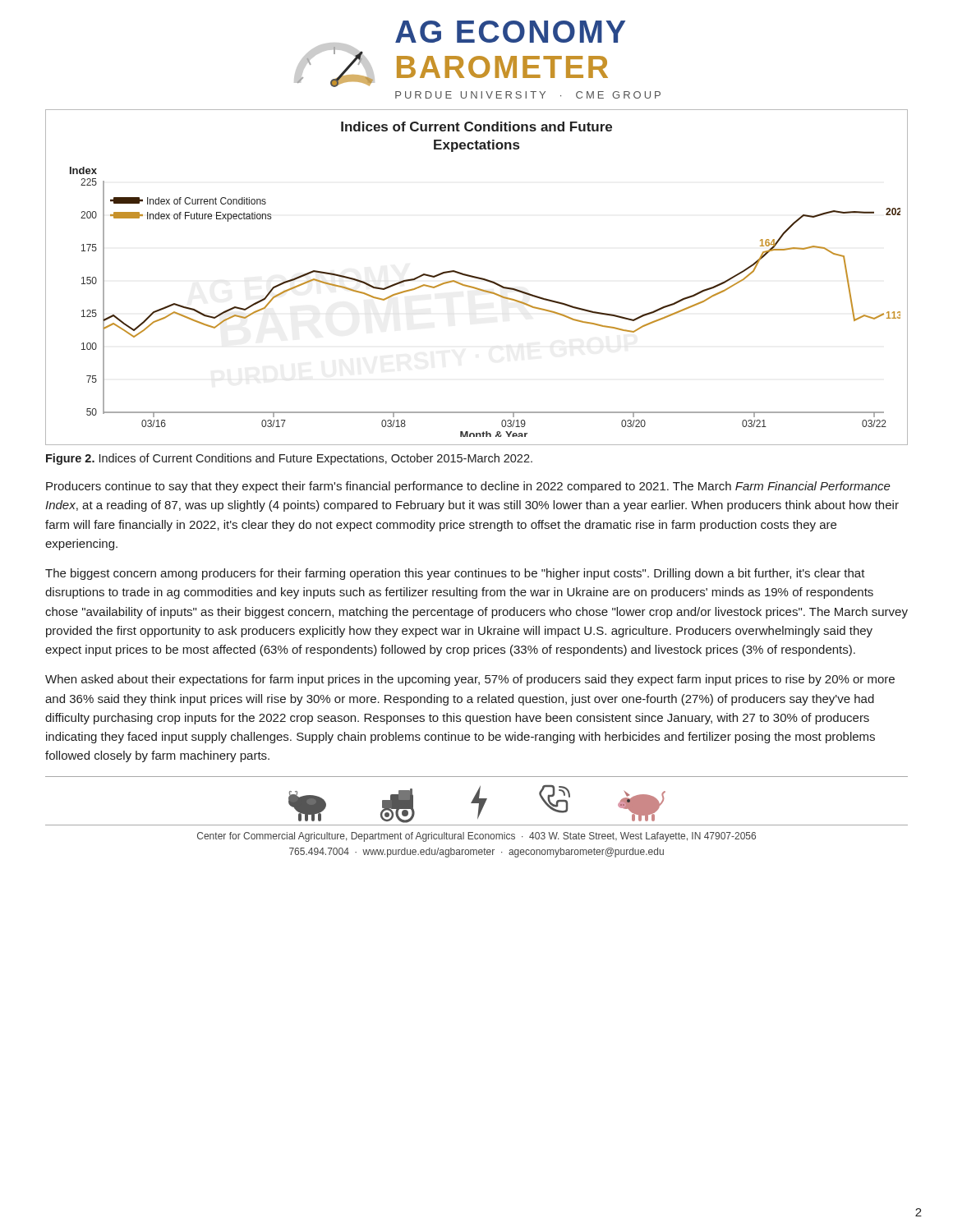Click on the logo
953x1232 pixels.
(476, 55)
